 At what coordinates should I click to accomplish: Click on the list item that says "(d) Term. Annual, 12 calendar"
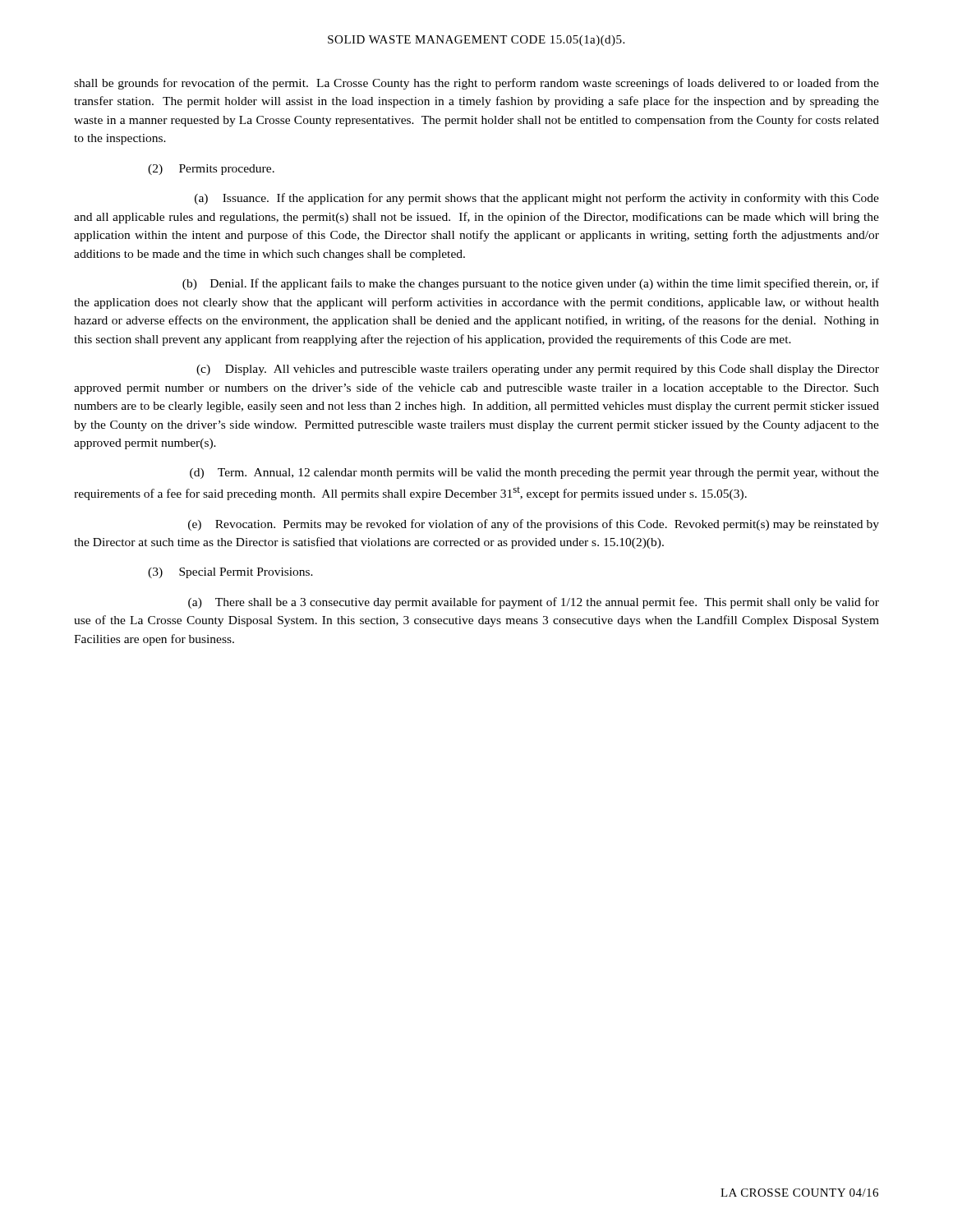(x=476, y=483)
